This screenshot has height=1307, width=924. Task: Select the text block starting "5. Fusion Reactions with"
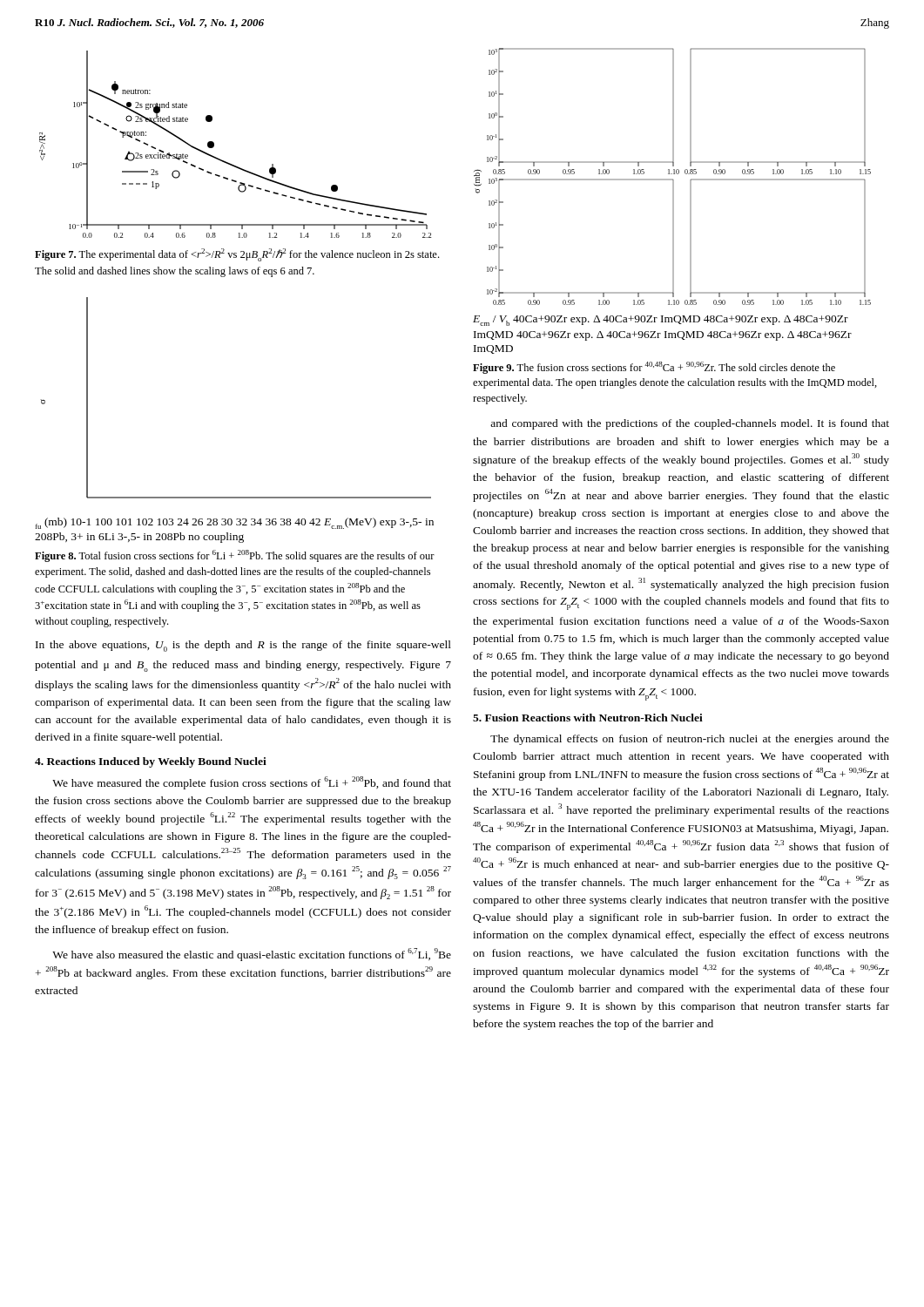click(588, 717)
